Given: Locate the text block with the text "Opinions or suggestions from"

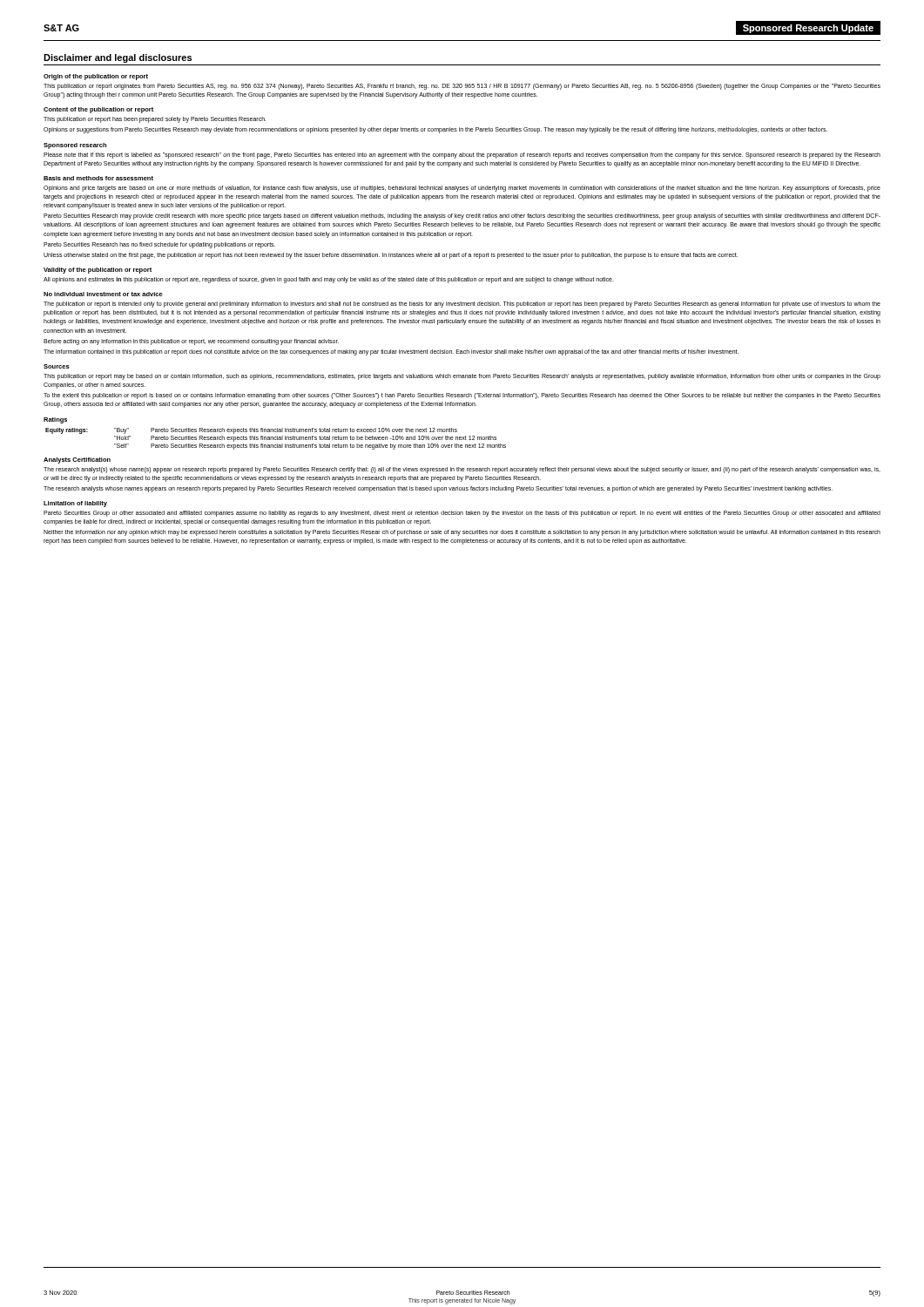Looking at the screenshot, I should tap(436, 130).
